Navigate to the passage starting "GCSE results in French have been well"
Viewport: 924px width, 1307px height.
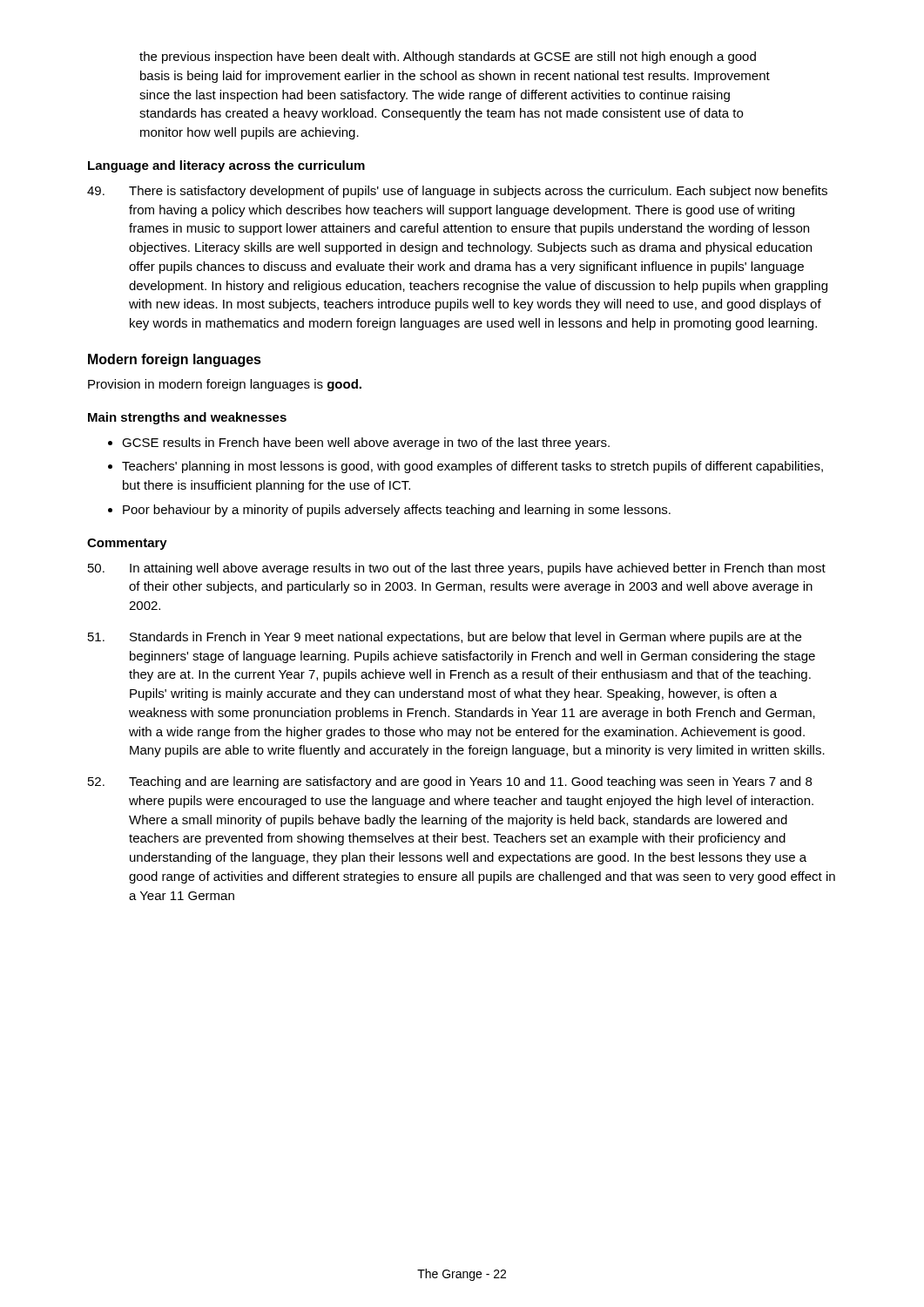[x=366, y=442]
